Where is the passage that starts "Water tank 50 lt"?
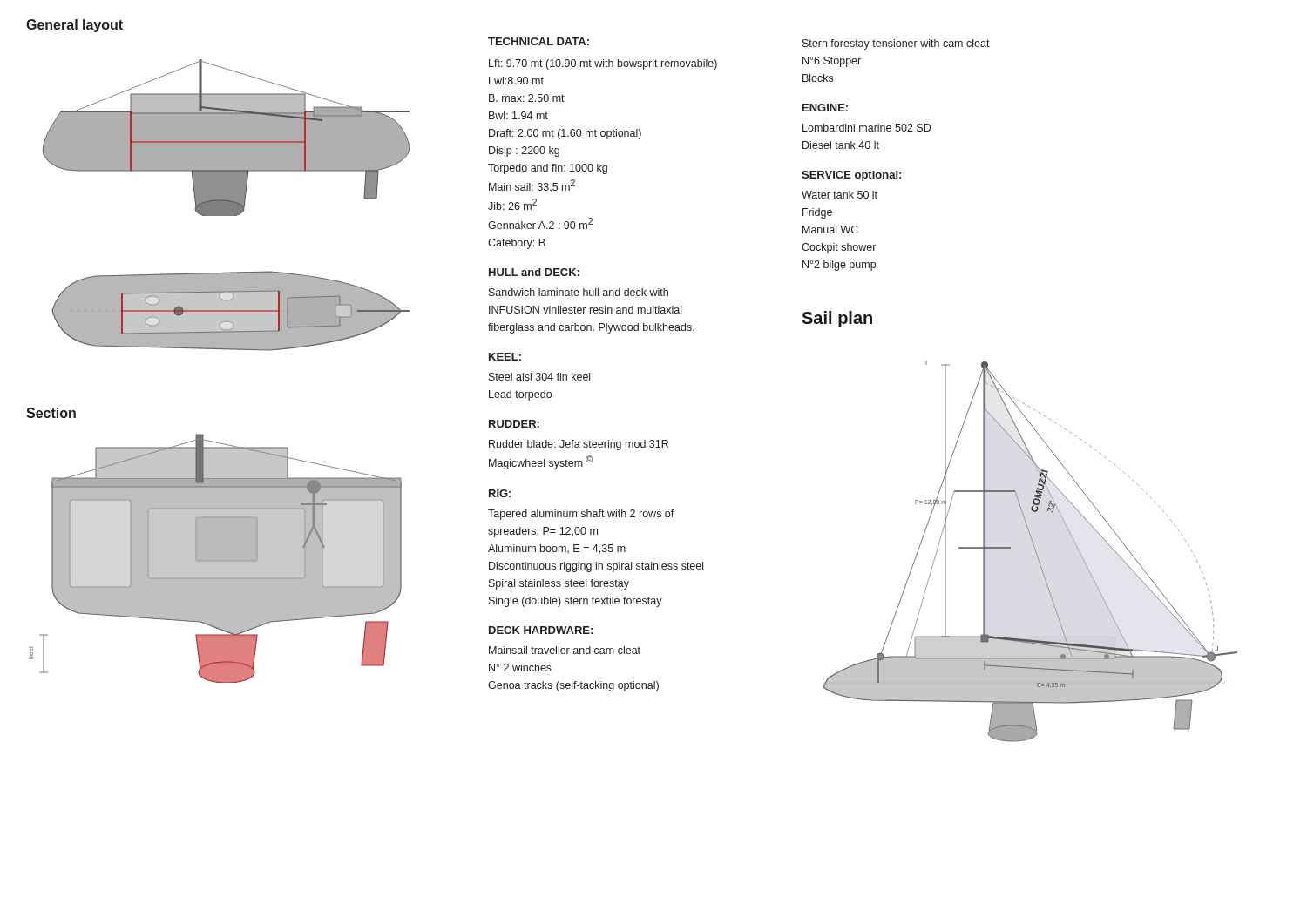Viewport: 1307px width, 924px height. click(x=840, y=230)
